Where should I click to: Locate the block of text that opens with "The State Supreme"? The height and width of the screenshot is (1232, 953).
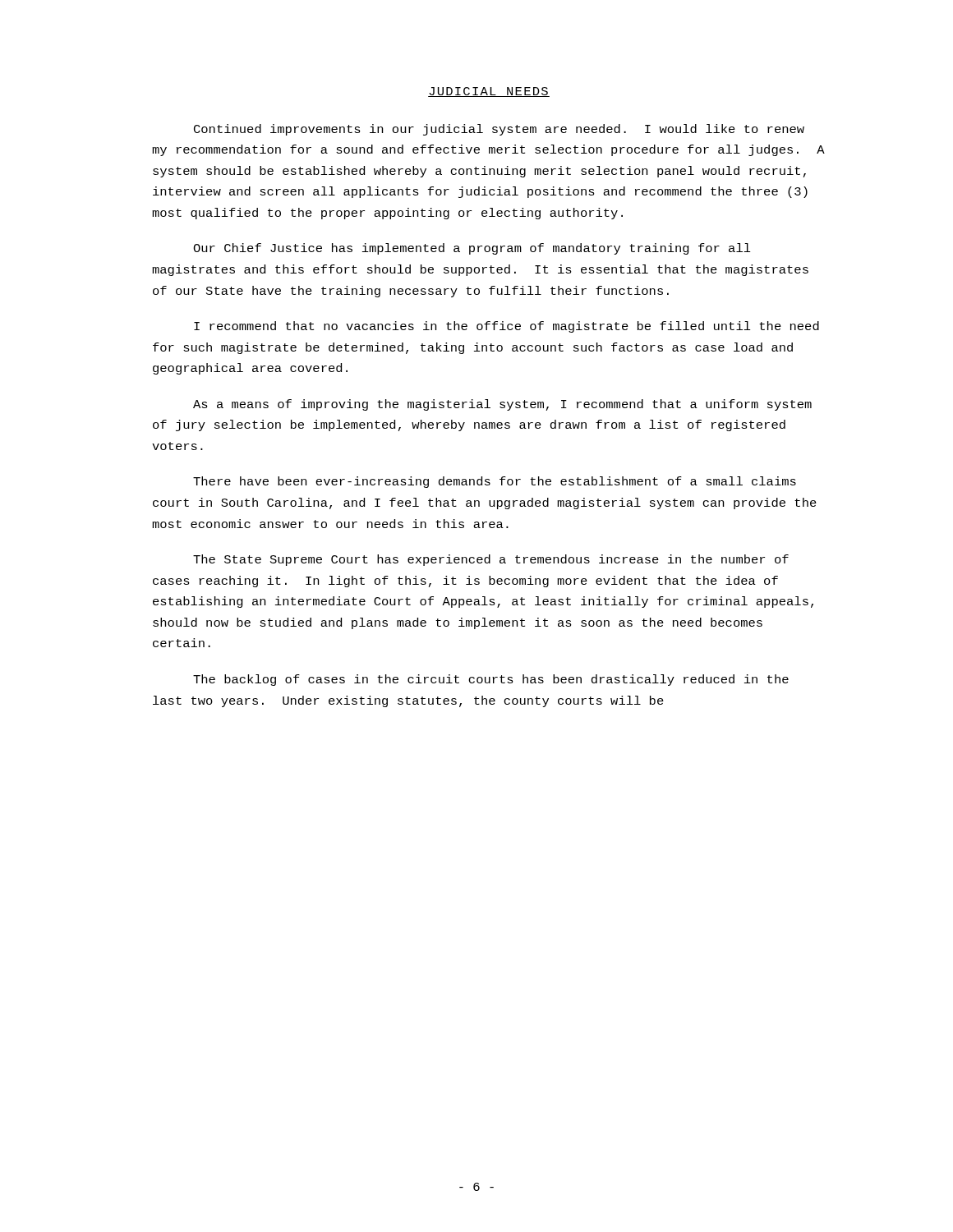484,602
